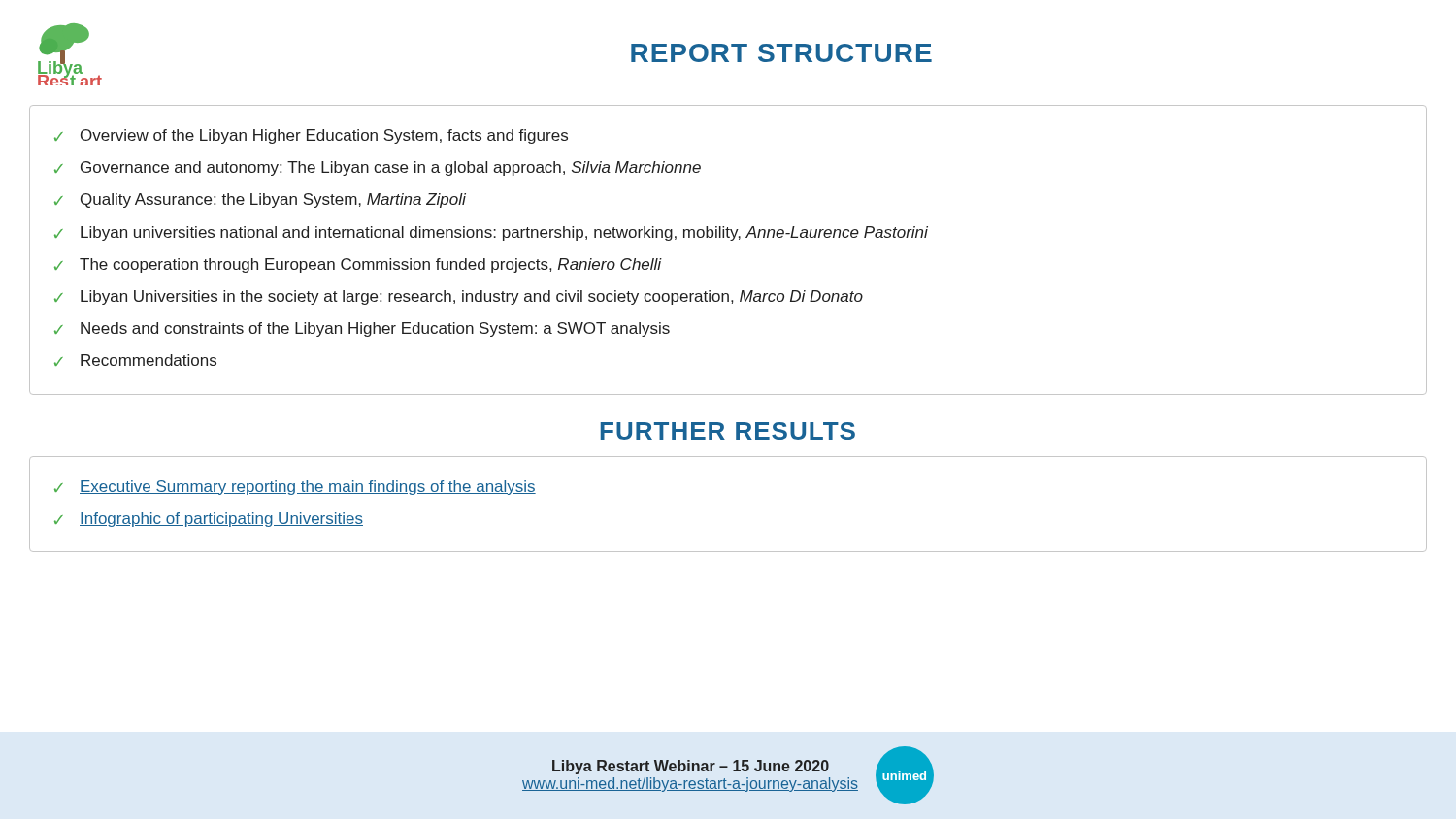Select the passage starting "✓ Executive Summary reporting"
Image resolution: width=1456 pixels, height=819 pixels.
tap(293, 488)
